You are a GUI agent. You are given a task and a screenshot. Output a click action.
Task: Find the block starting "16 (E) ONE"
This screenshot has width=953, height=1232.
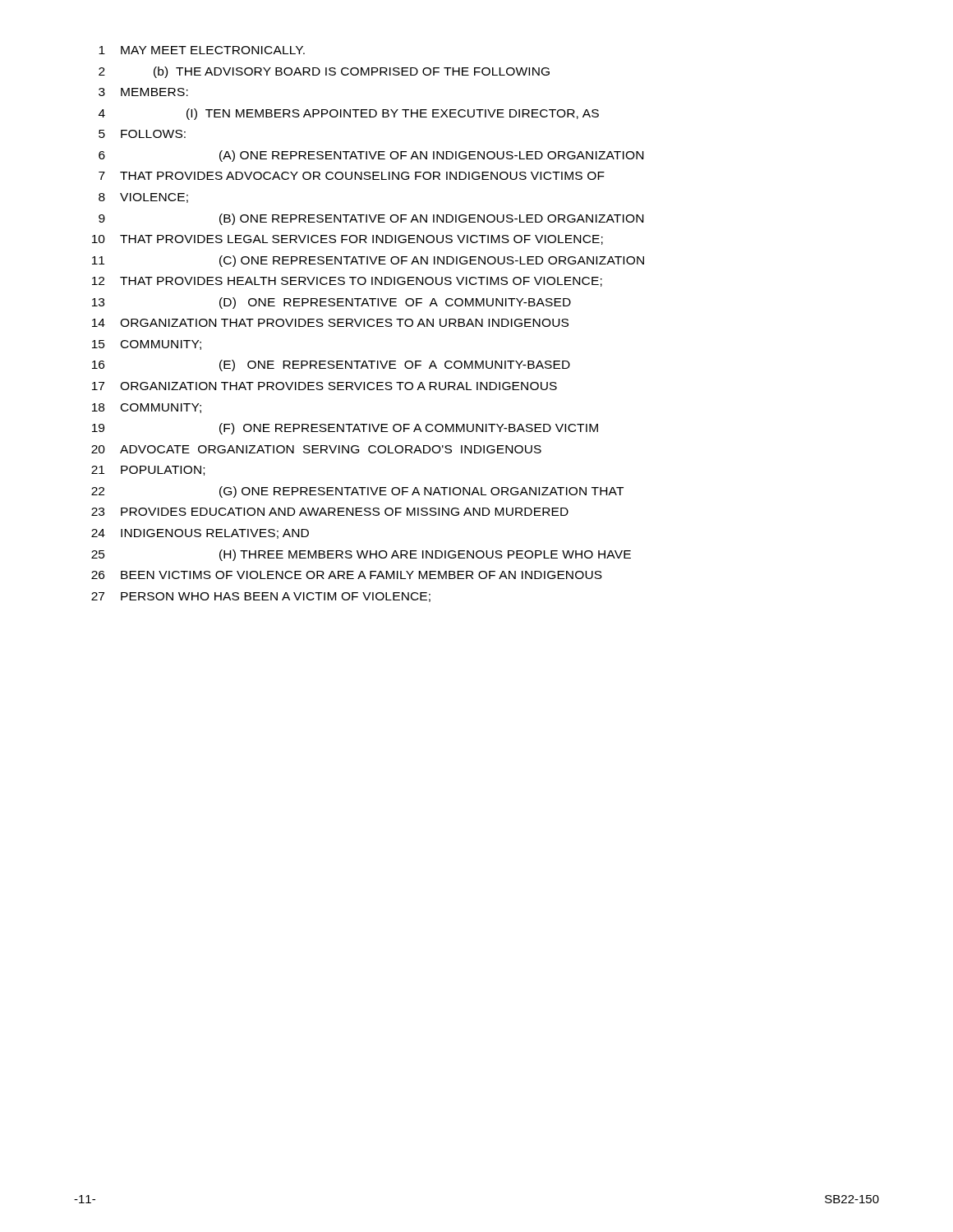coord(476,365)
